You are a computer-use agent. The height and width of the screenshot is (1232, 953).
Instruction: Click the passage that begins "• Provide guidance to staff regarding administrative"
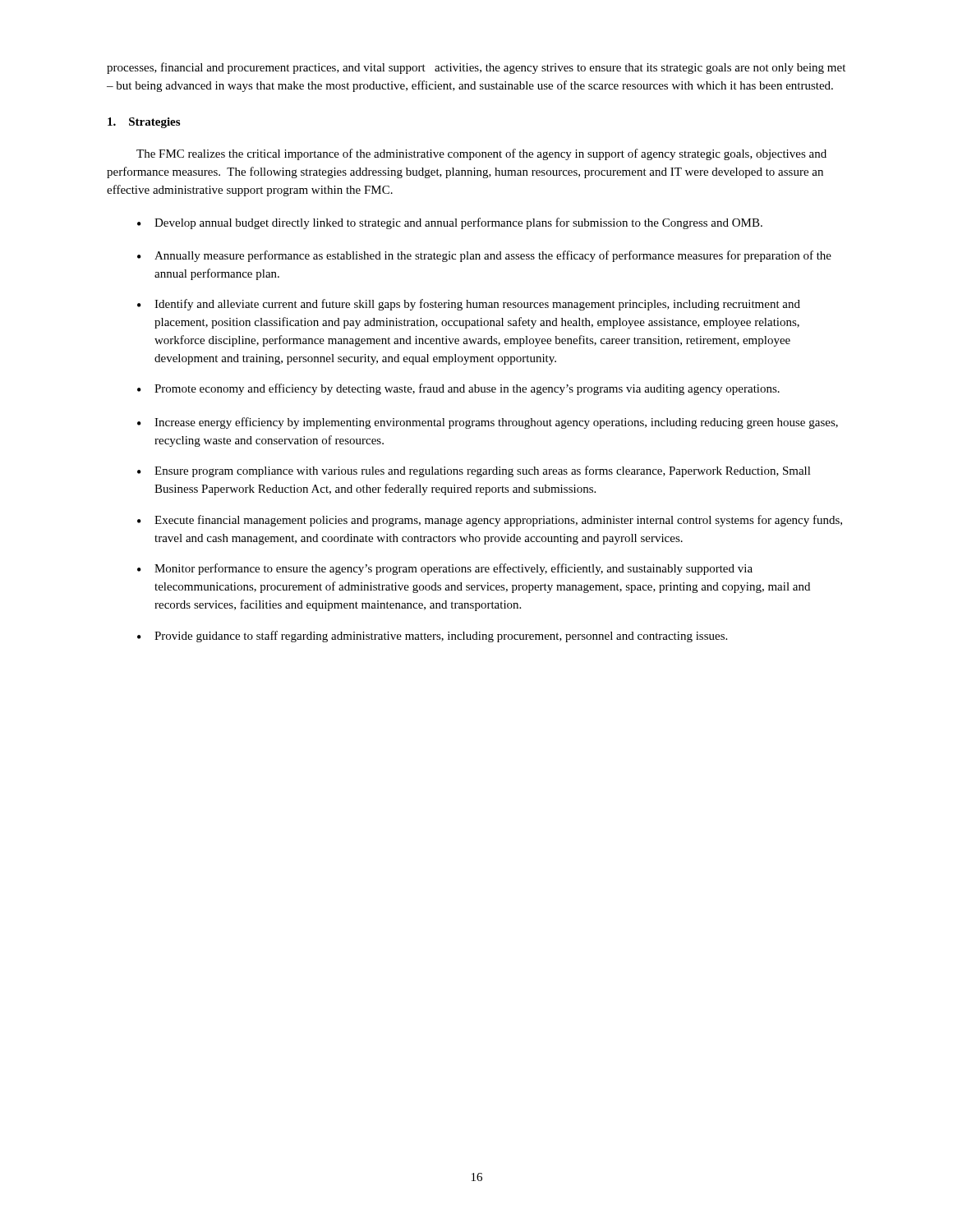(491, 637)
